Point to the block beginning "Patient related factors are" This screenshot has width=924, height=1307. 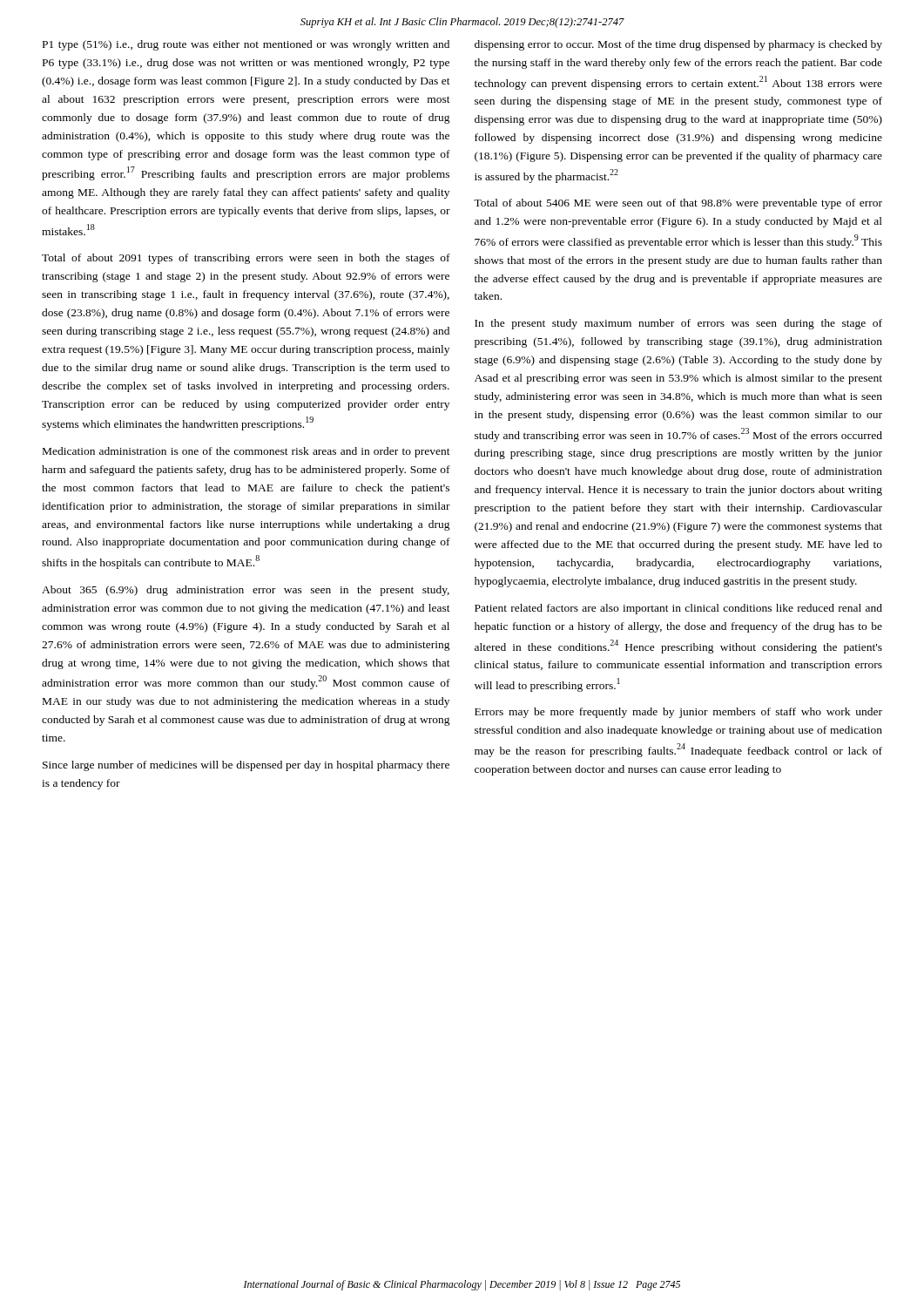[x=678, y=647]
